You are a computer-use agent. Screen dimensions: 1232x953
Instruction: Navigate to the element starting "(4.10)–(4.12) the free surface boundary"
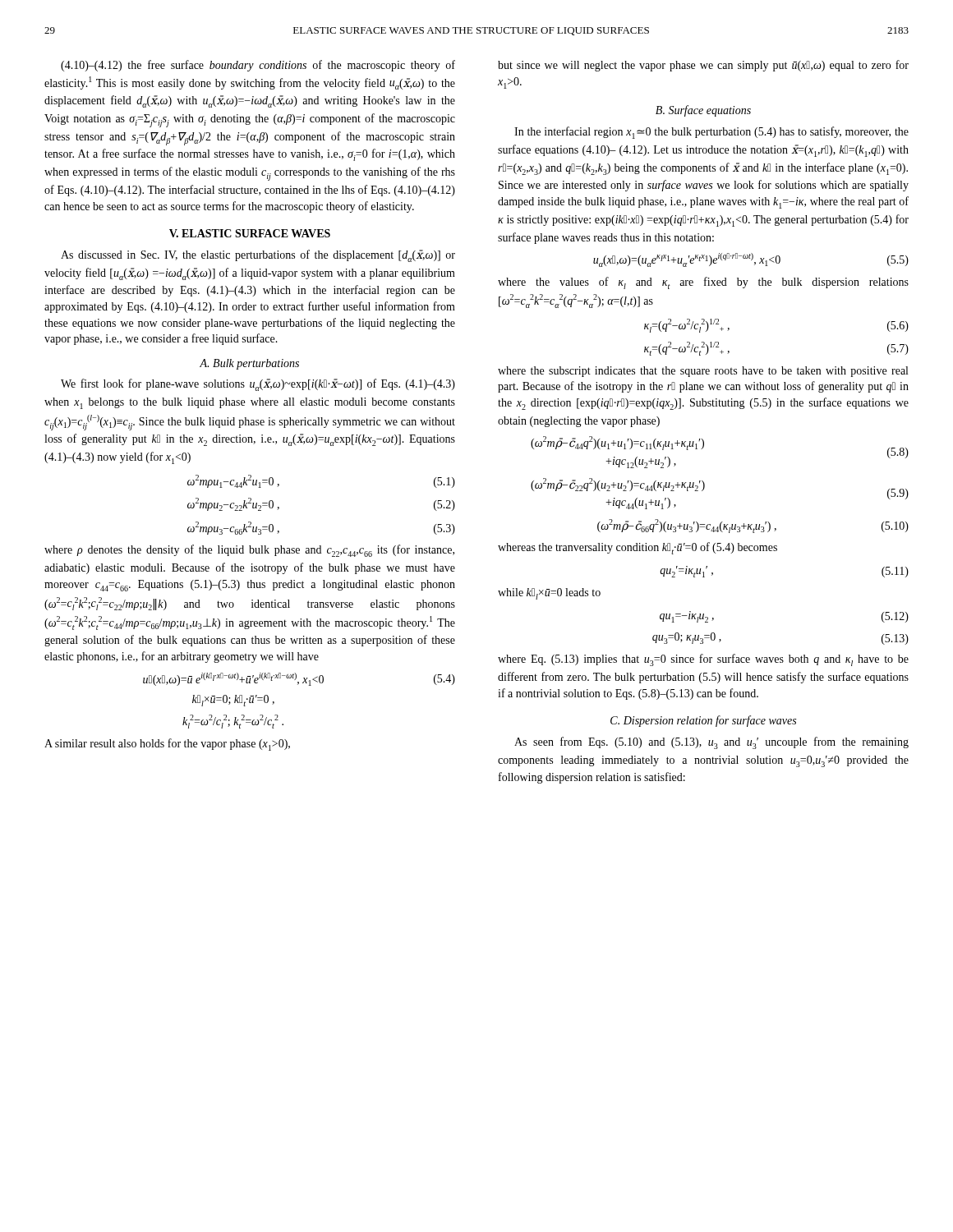pos(250,136)
